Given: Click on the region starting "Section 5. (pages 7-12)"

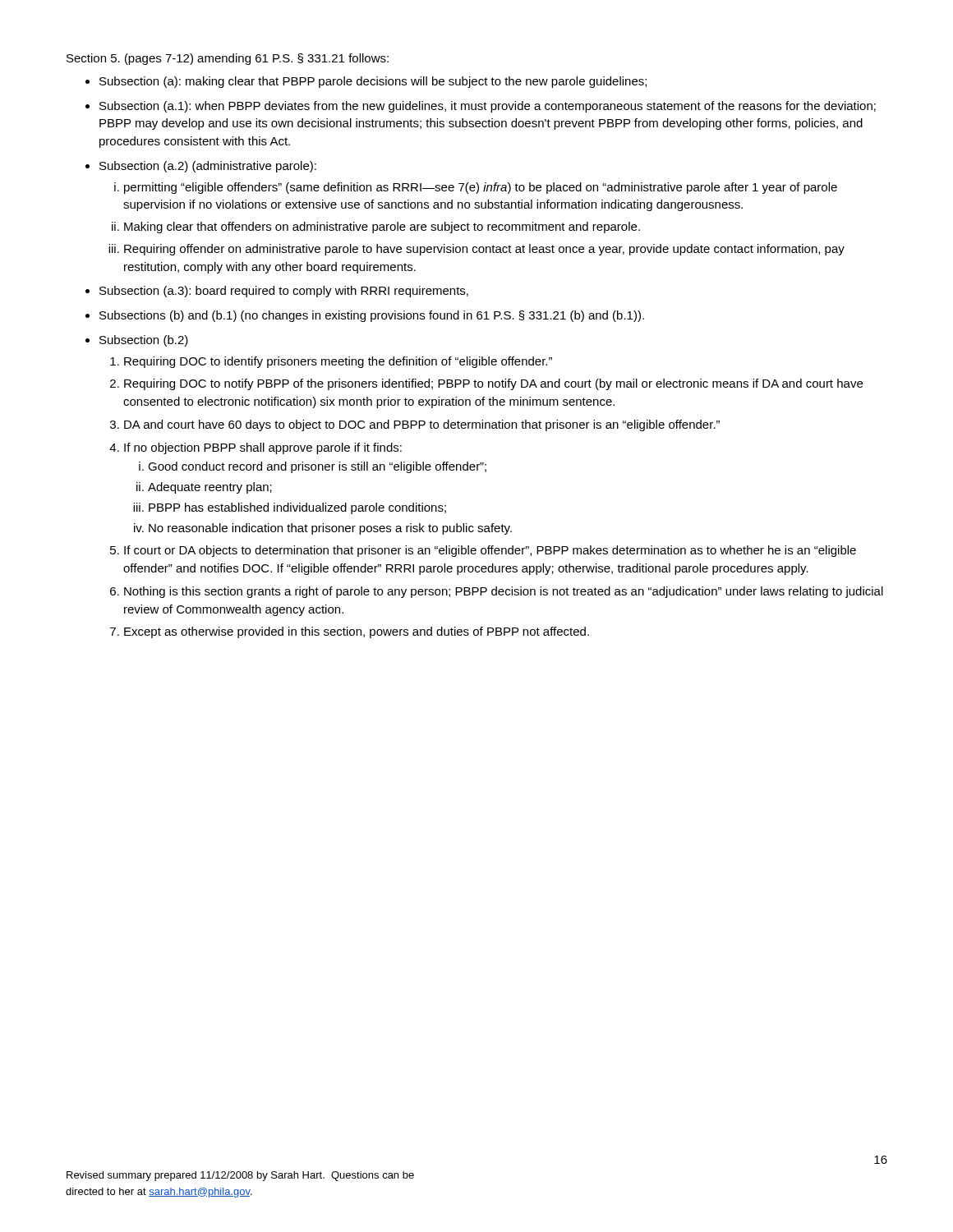Looking at the screenshot, I should pyautogui.click(x=228, y=58).
